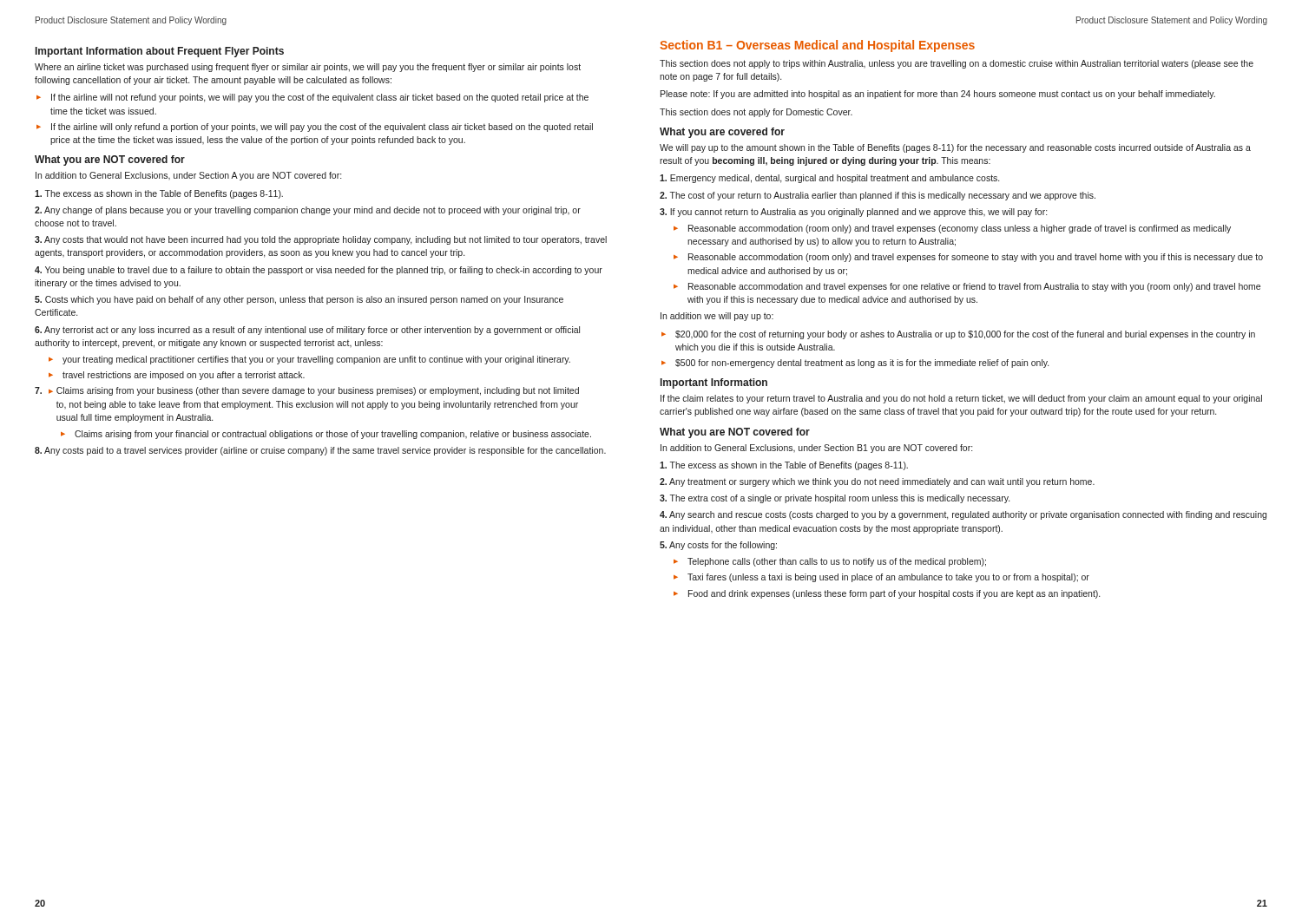The height and width of the screenshot is (924, 1302).
Task: Point to the block beginning "$20,000 for the cost of returning your"
Action: 965,340
